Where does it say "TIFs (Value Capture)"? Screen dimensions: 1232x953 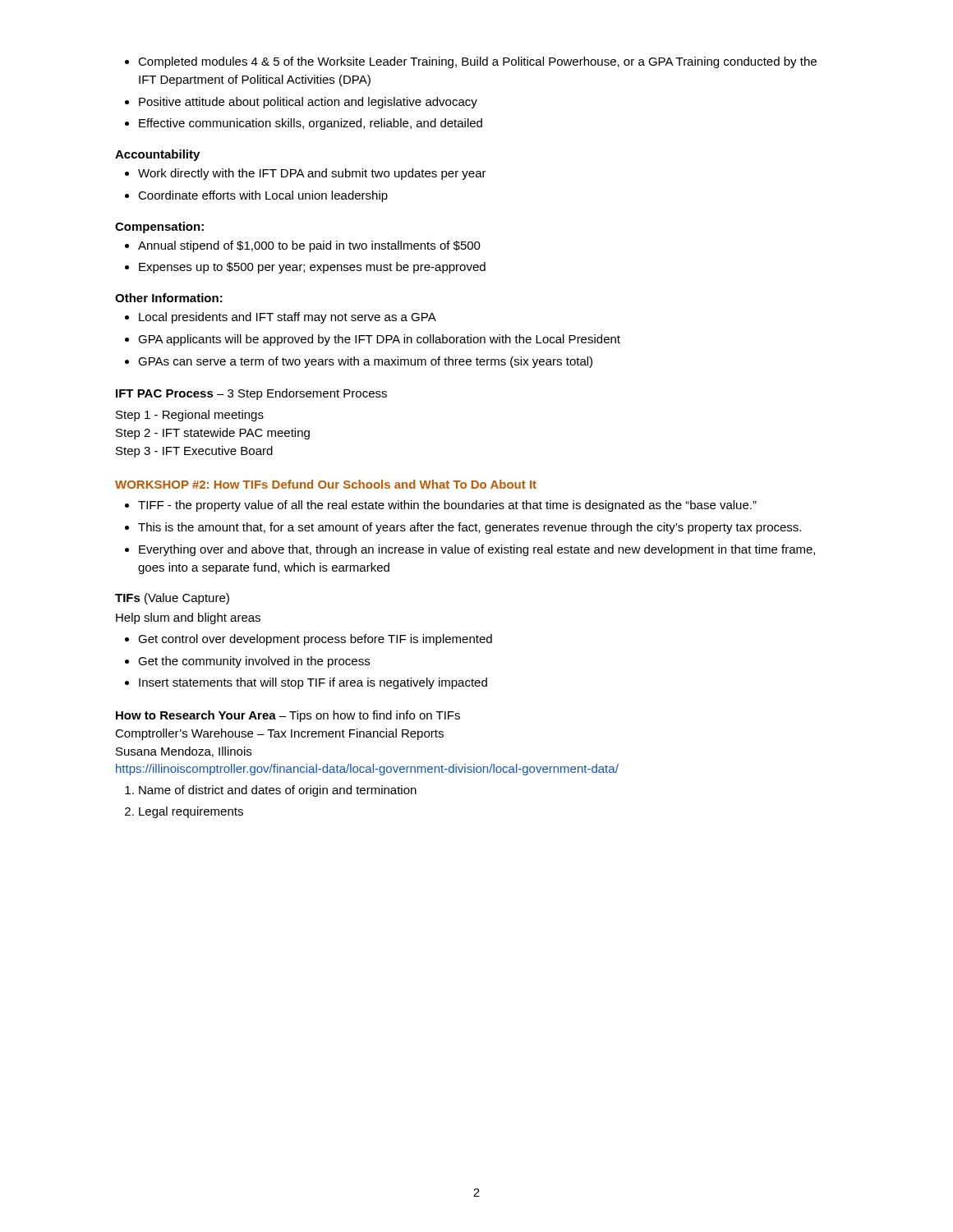click(172, 598)
